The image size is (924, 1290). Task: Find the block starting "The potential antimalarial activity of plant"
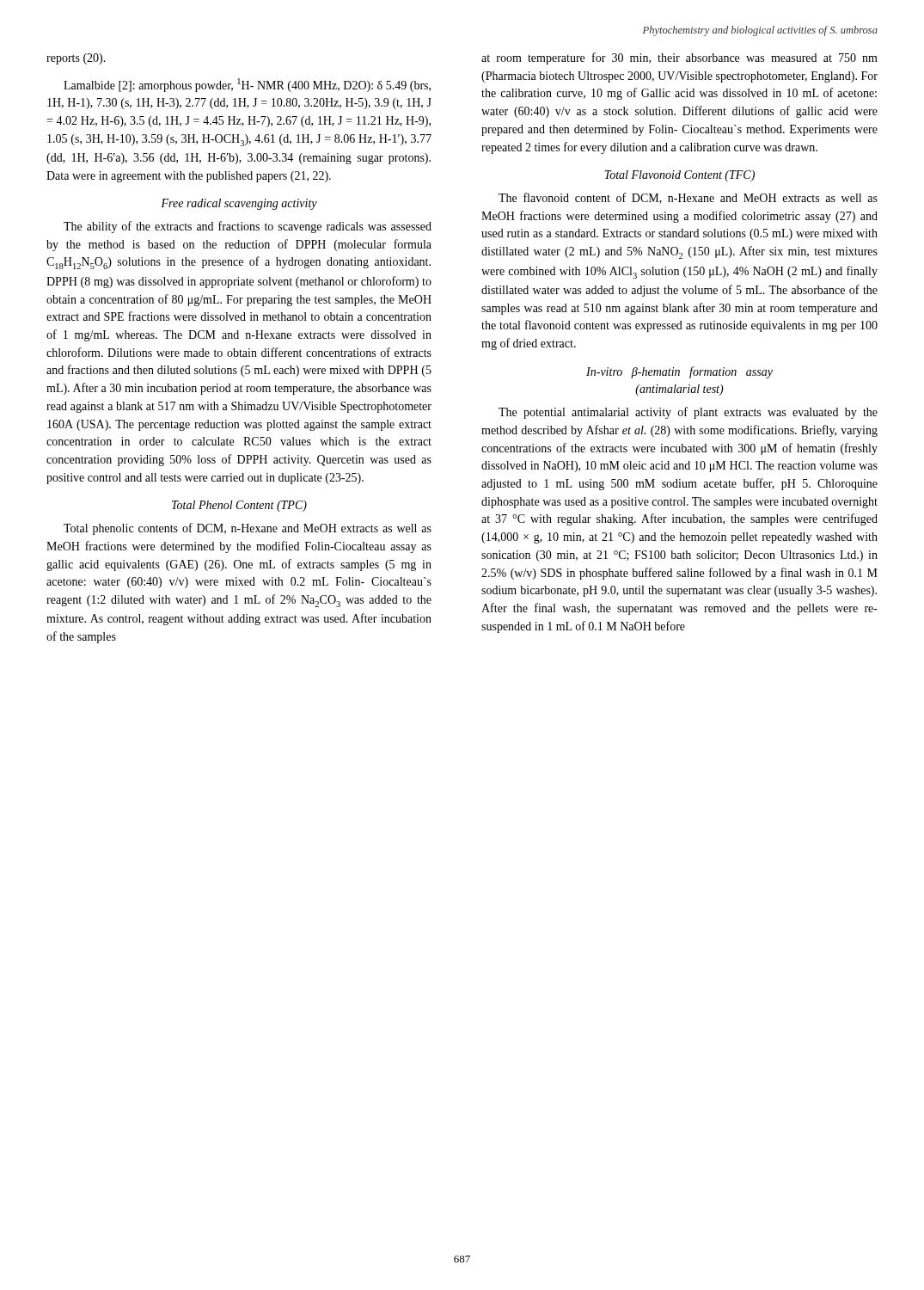pos(679,520)
